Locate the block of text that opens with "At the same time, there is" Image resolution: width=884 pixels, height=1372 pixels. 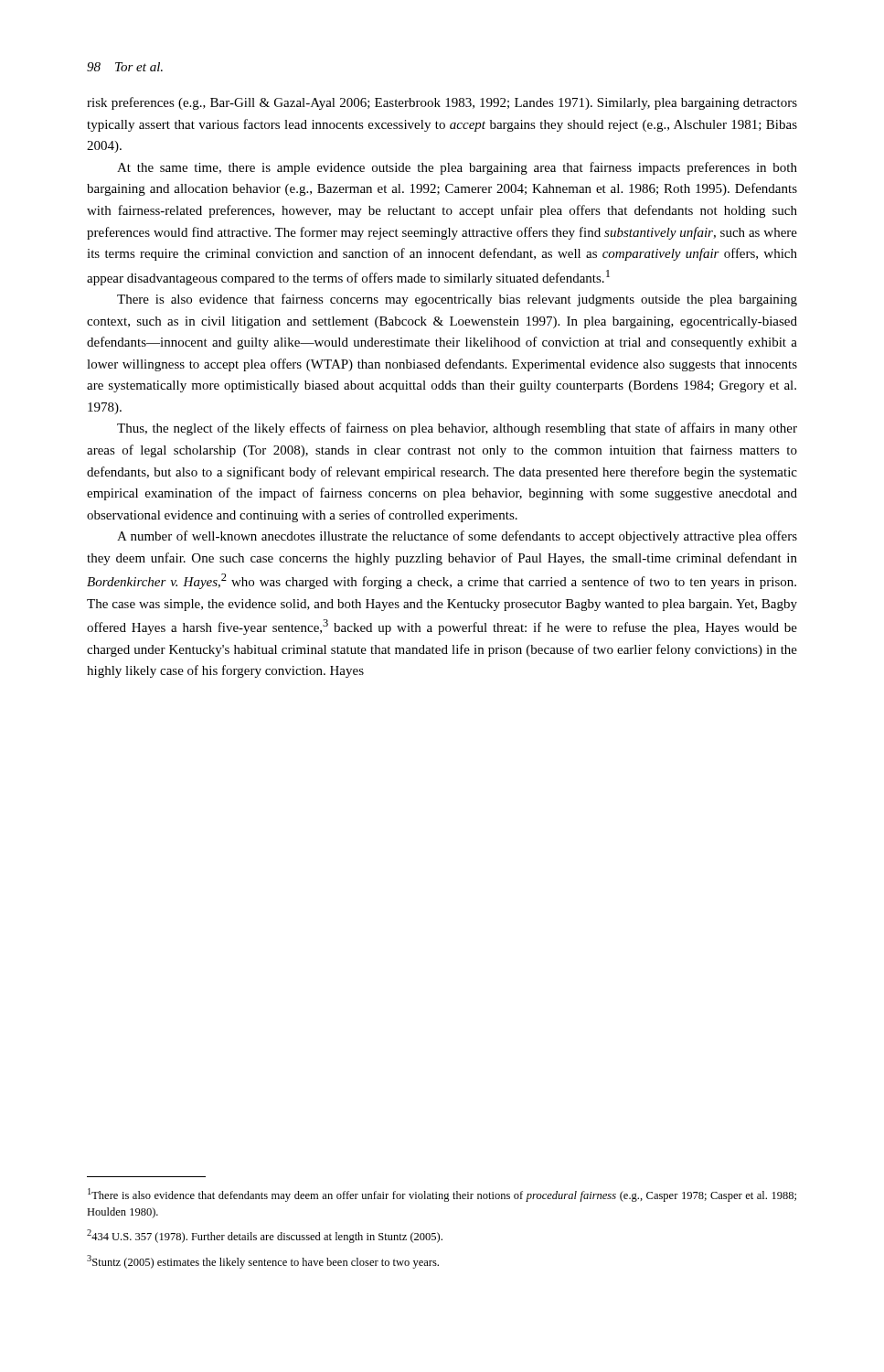pos(442,223)
